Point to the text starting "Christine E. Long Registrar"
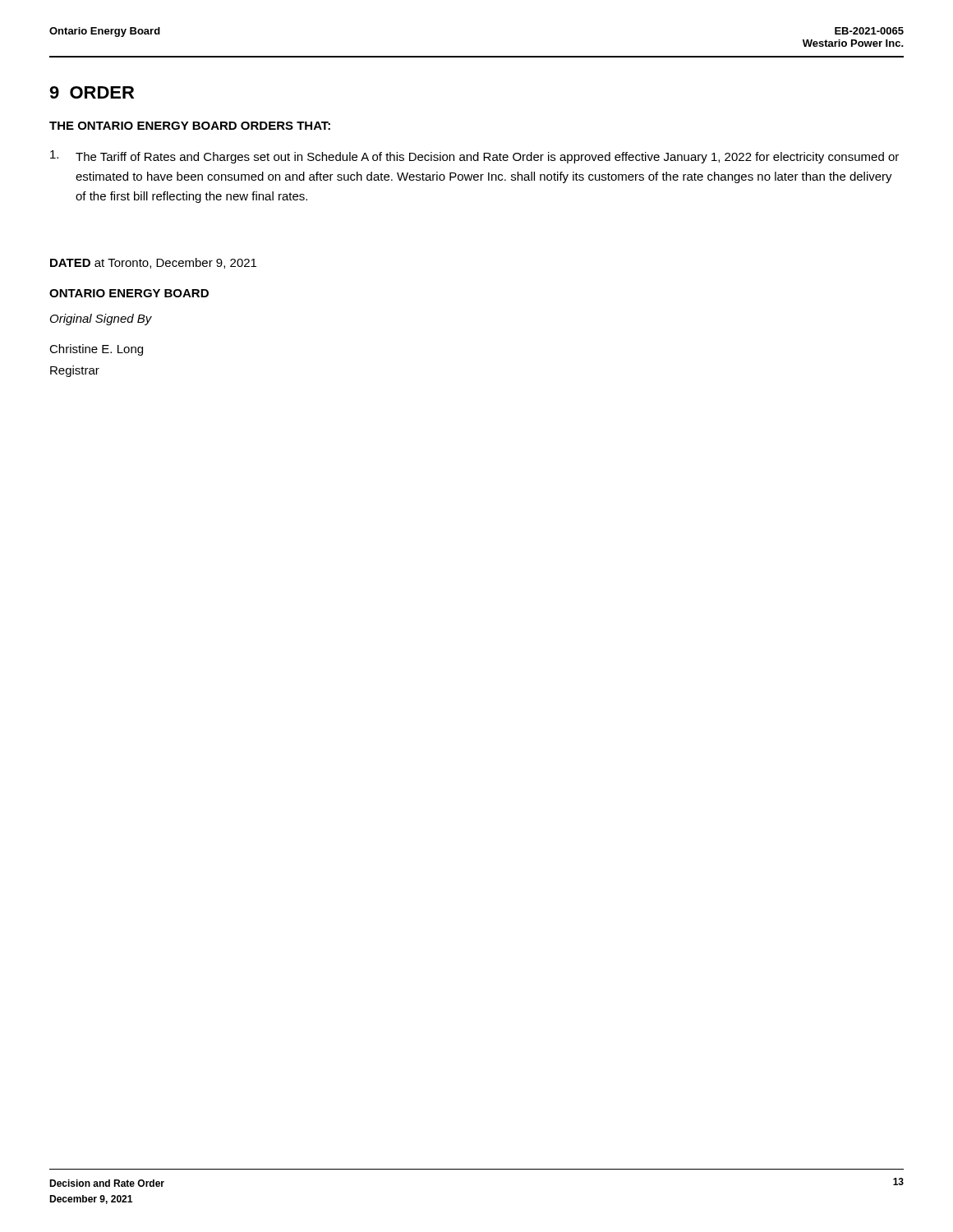Viewport: 953px width, 1232px height. tap(97, 359)
